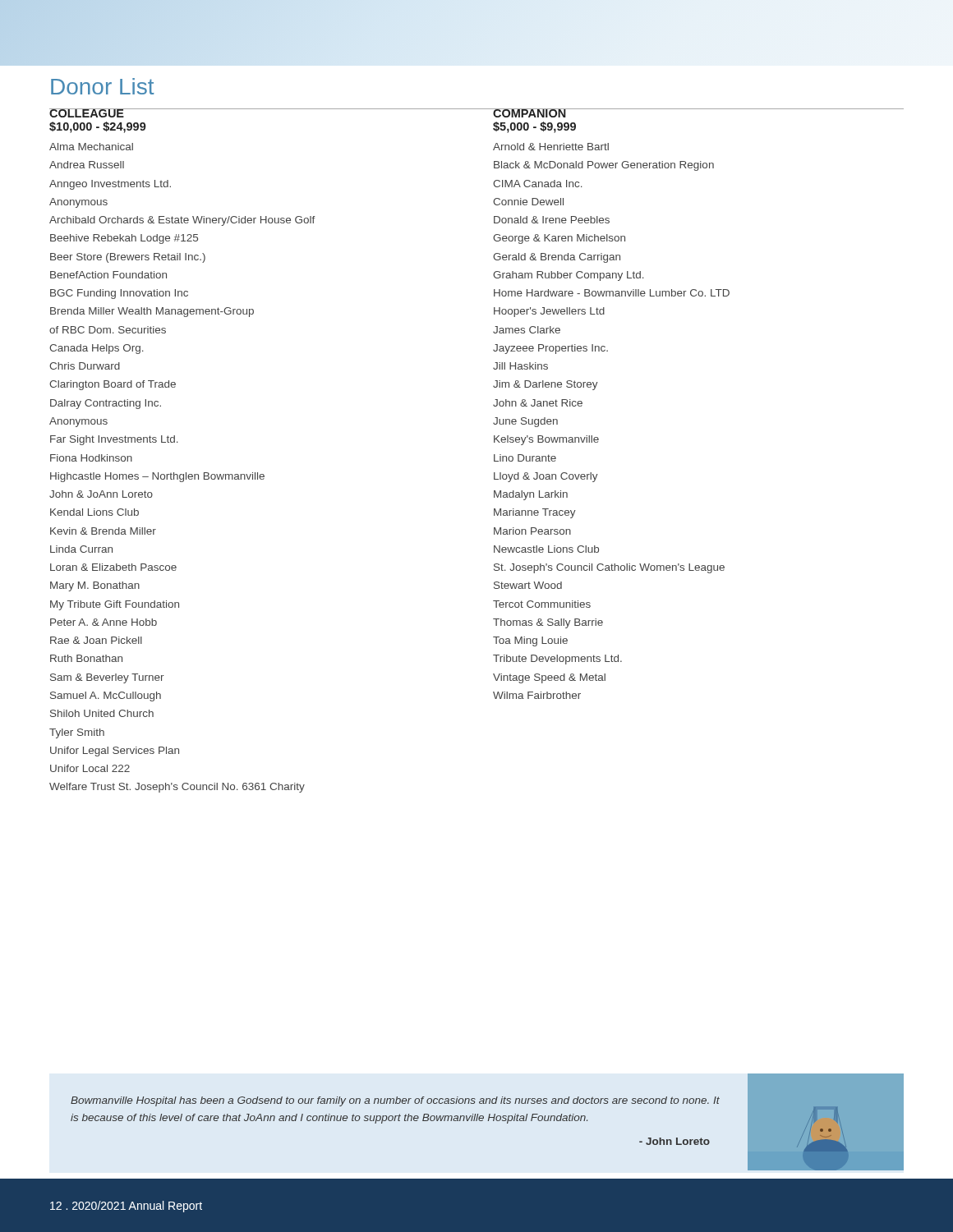Select the block starting "Rae & Joan Pickell"
Viewport: 953px width, 1232px height.
tap(96, 640)
